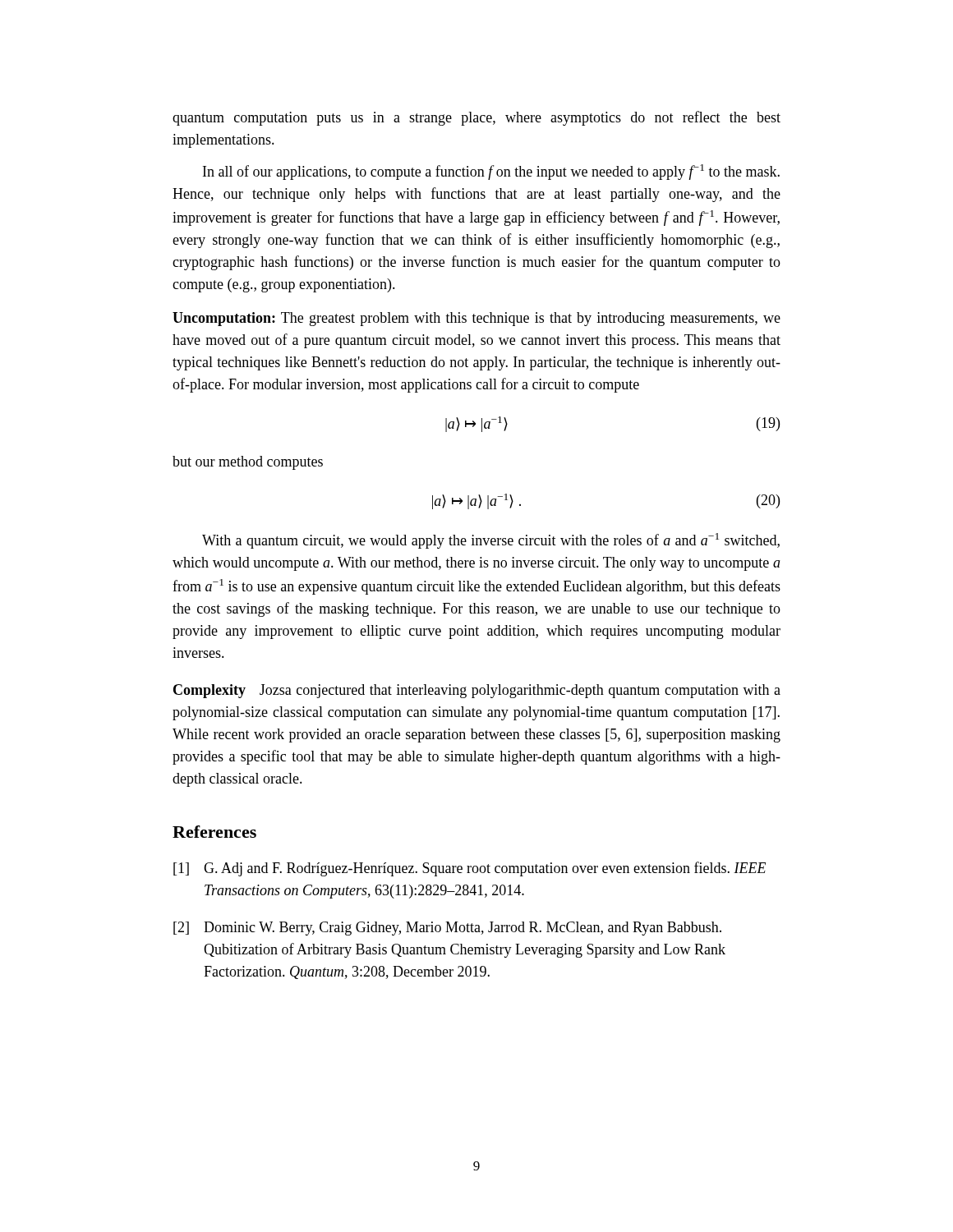Click on the formula containing "|a⟩ ↦ |a⟩ |a−1⟩ . (20)"
Screen dimensions: 1232x953
(472, 501)
